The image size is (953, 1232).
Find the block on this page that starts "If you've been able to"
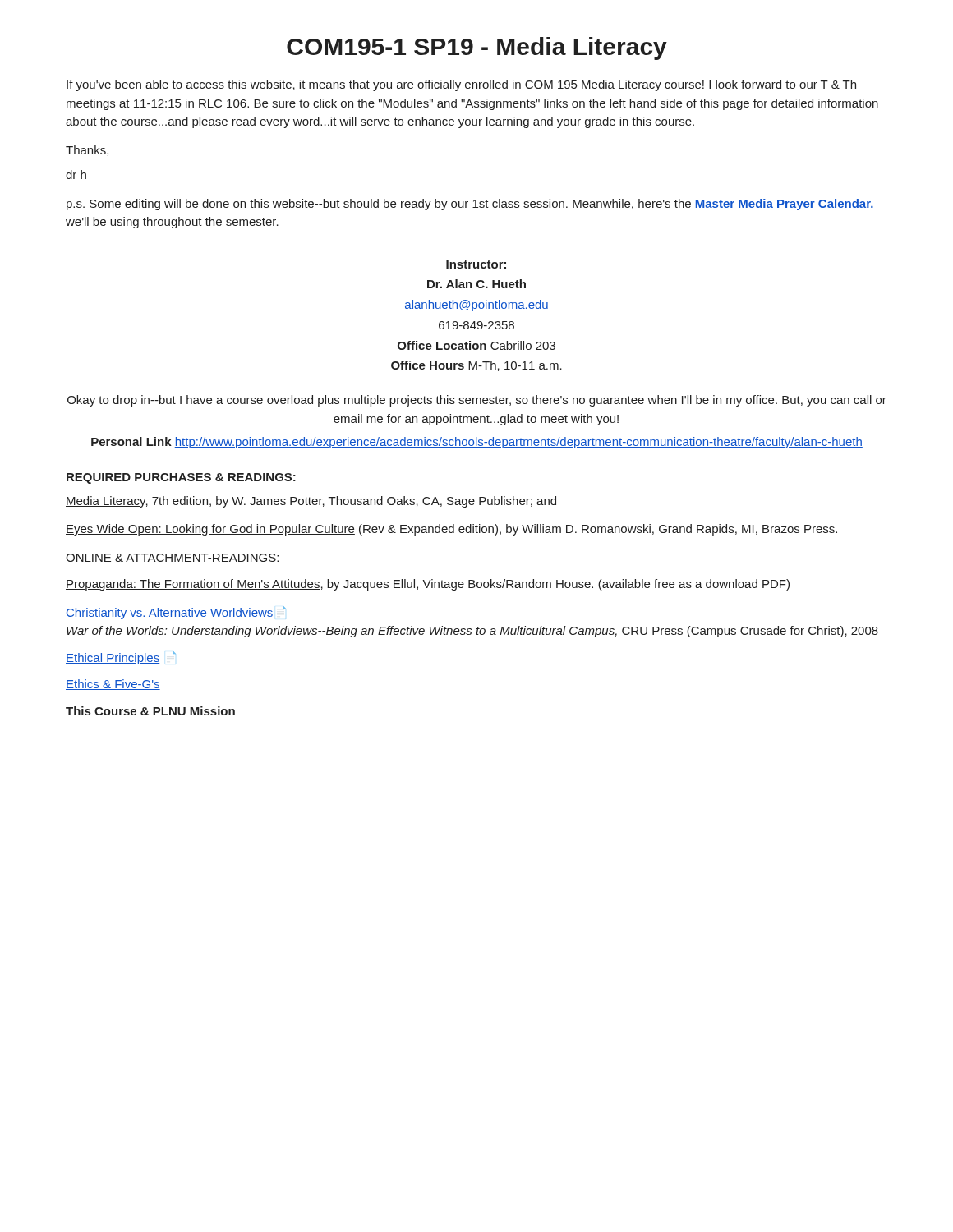(x=472, y=103)
